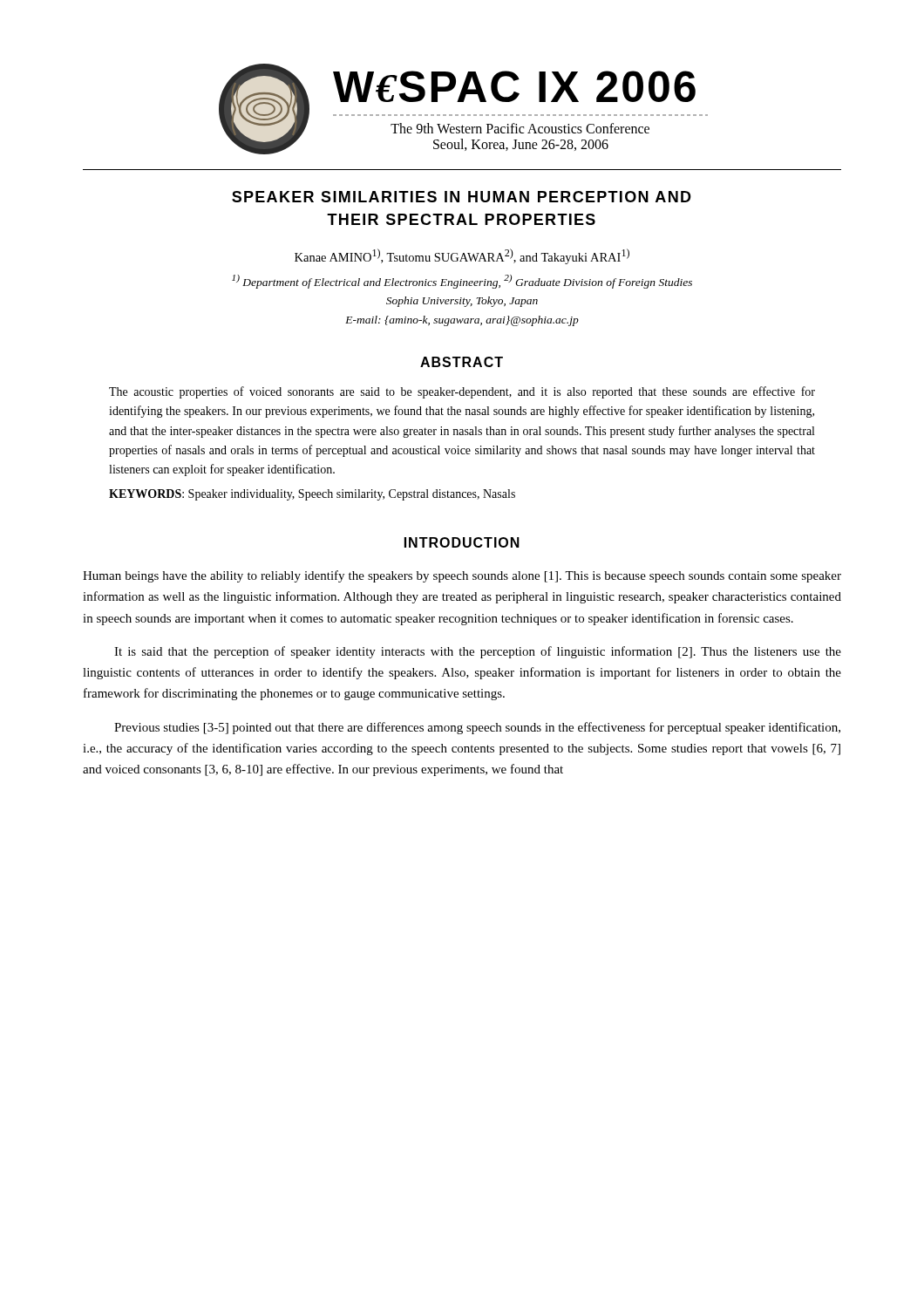
Task: Click on the element starting "Kanae AMINO1), Tsutomu SUGAWARA2), and"
Action: [462, 256]
